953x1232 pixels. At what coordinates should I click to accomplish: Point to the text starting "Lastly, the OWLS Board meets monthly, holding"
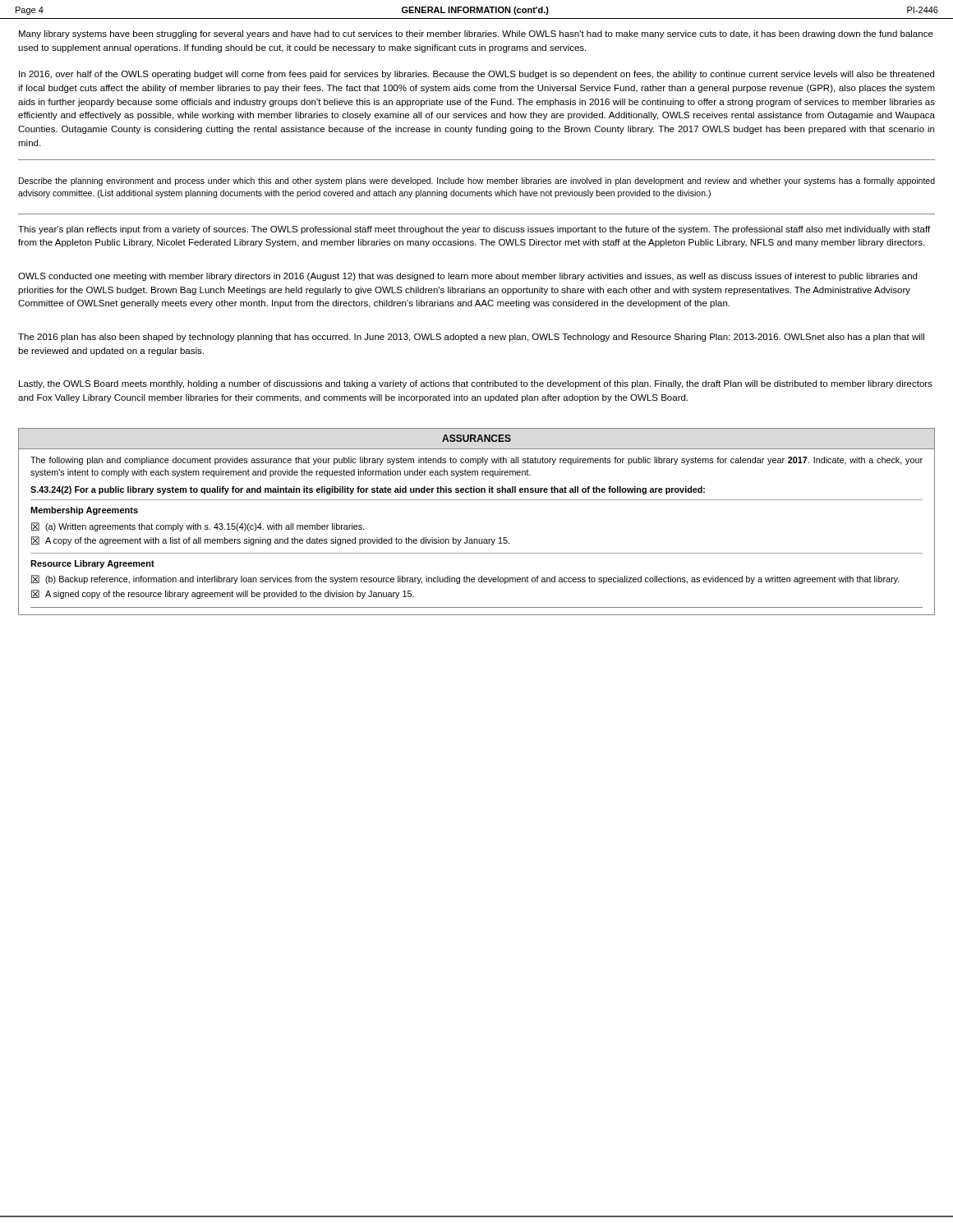coord(476,389)
